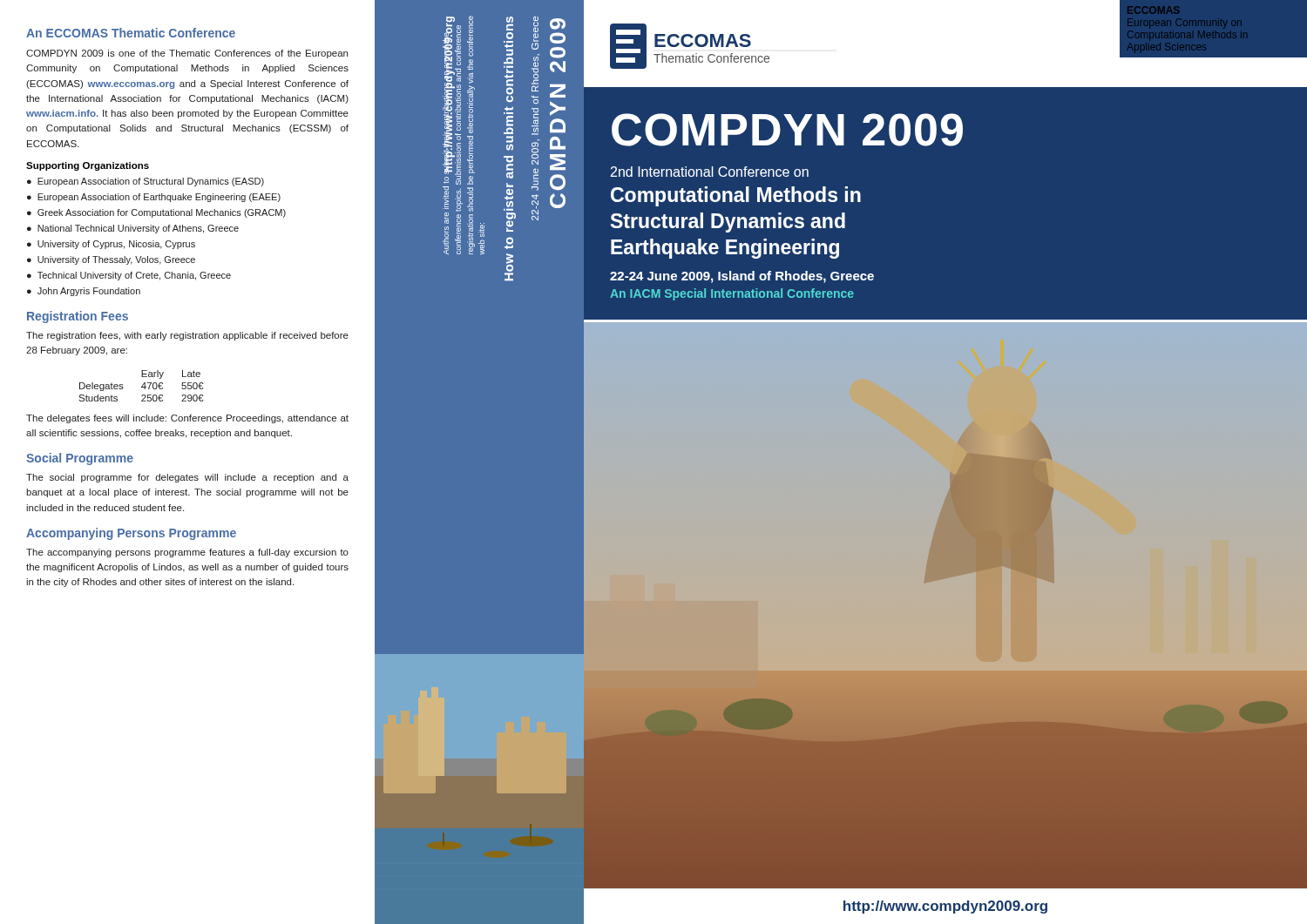Locate the passage starting "●Technical University of Crete, Chania, Greece"

click(x=129, y=276)
